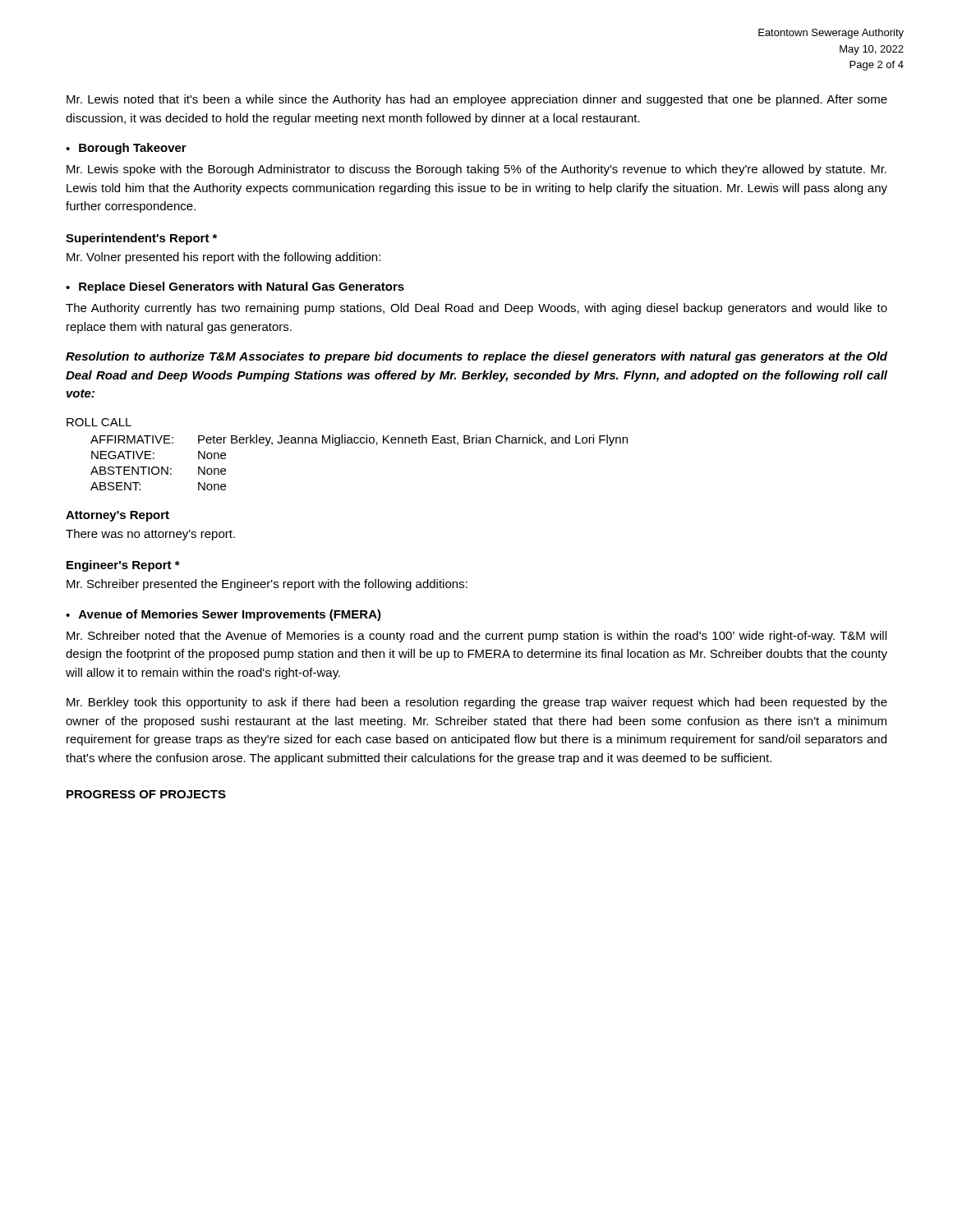Locate the block of text that opens with "• Avenue of"
The image size is (953, 1232).
(x=223, y=615)
